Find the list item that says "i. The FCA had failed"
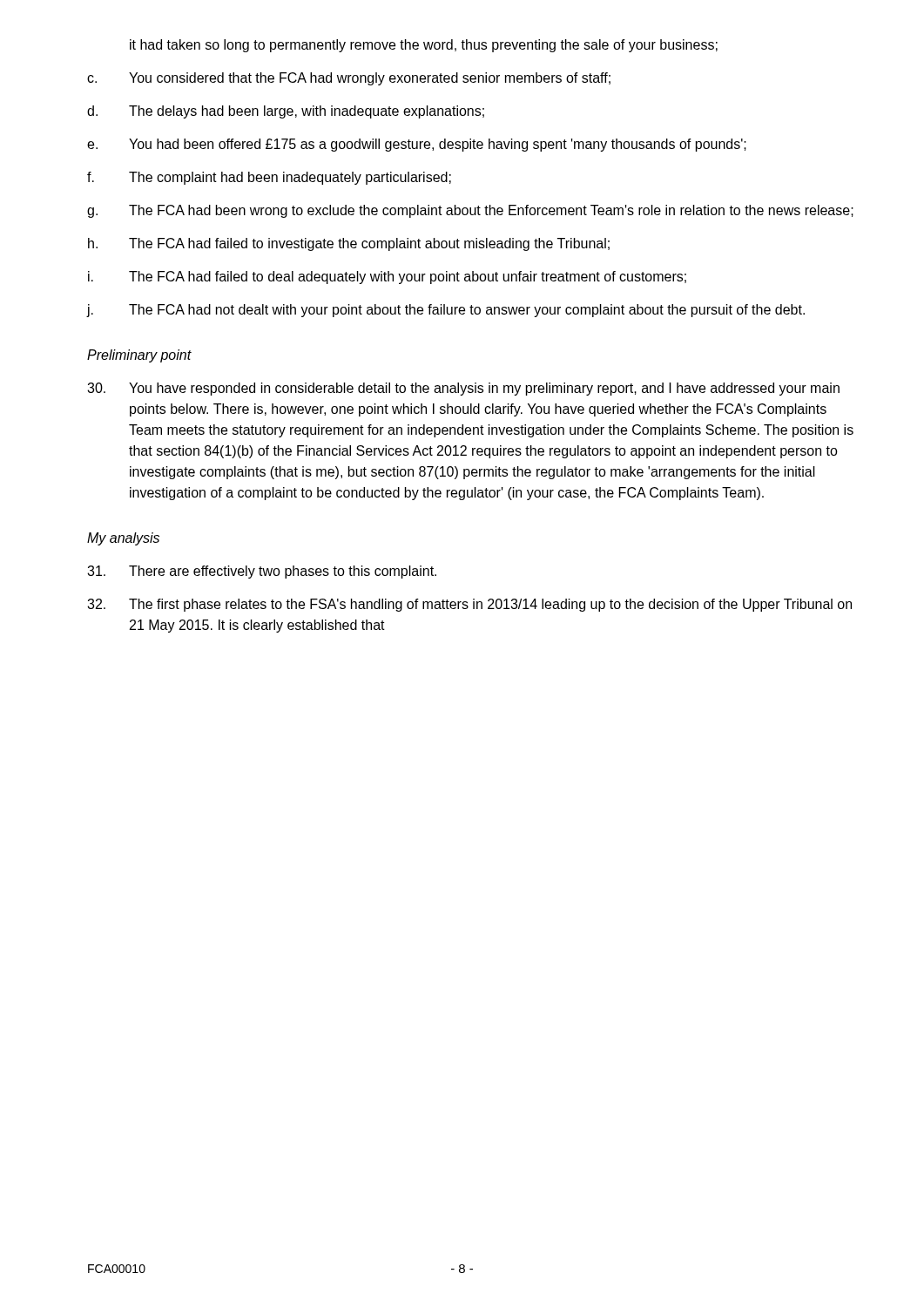Image resolution: width=924 pixels, height=1307 pixels. click(471, 277)
